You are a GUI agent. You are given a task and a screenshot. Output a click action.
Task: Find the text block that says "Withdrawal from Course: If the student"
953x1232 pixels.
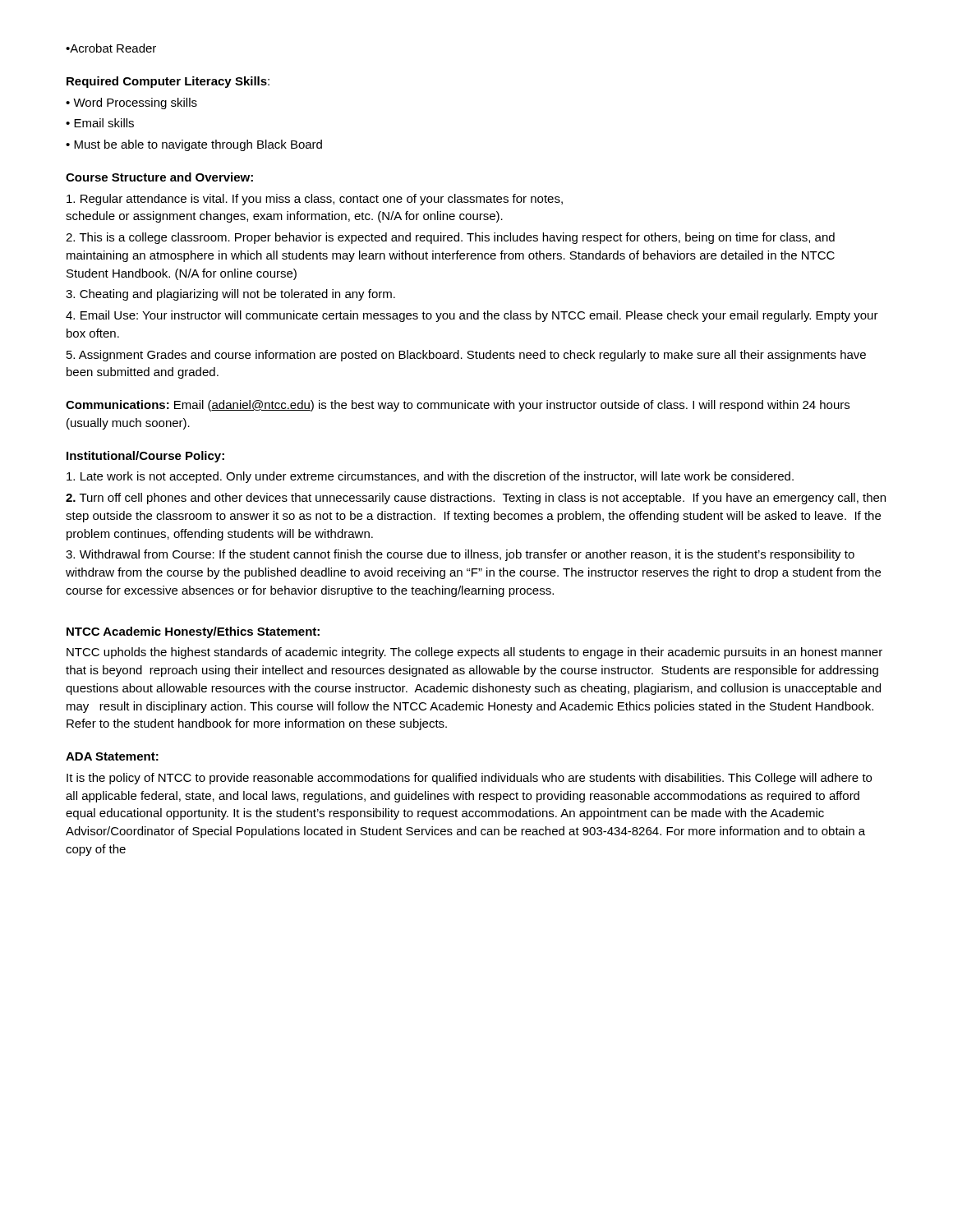click(476, 572)
